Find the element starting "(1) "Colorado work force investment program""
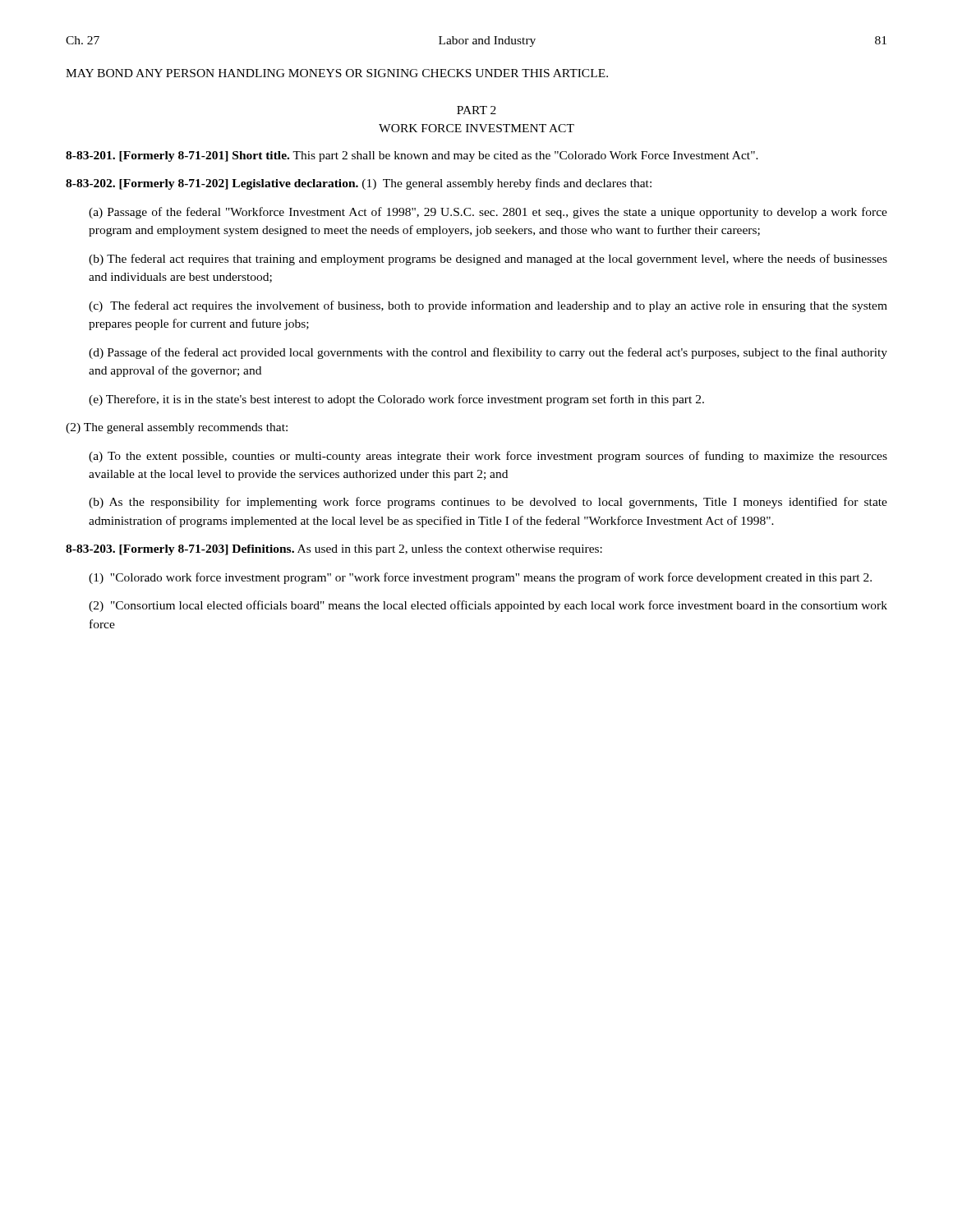This screenshot has height=1232, width=953. click(481, 577)
